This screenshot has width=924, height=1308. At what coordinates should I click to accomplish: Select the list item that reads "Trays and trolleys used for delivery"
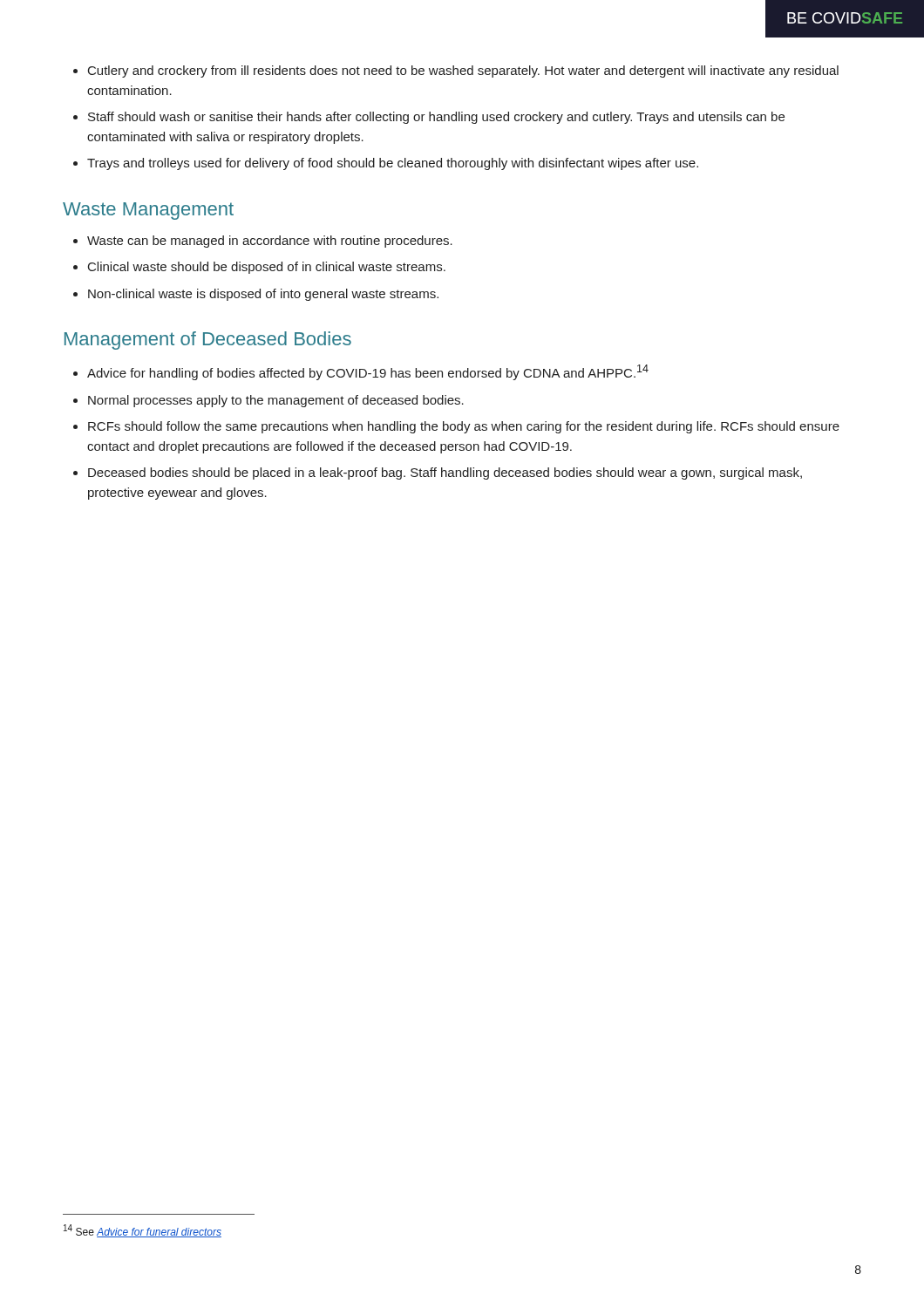393,163
